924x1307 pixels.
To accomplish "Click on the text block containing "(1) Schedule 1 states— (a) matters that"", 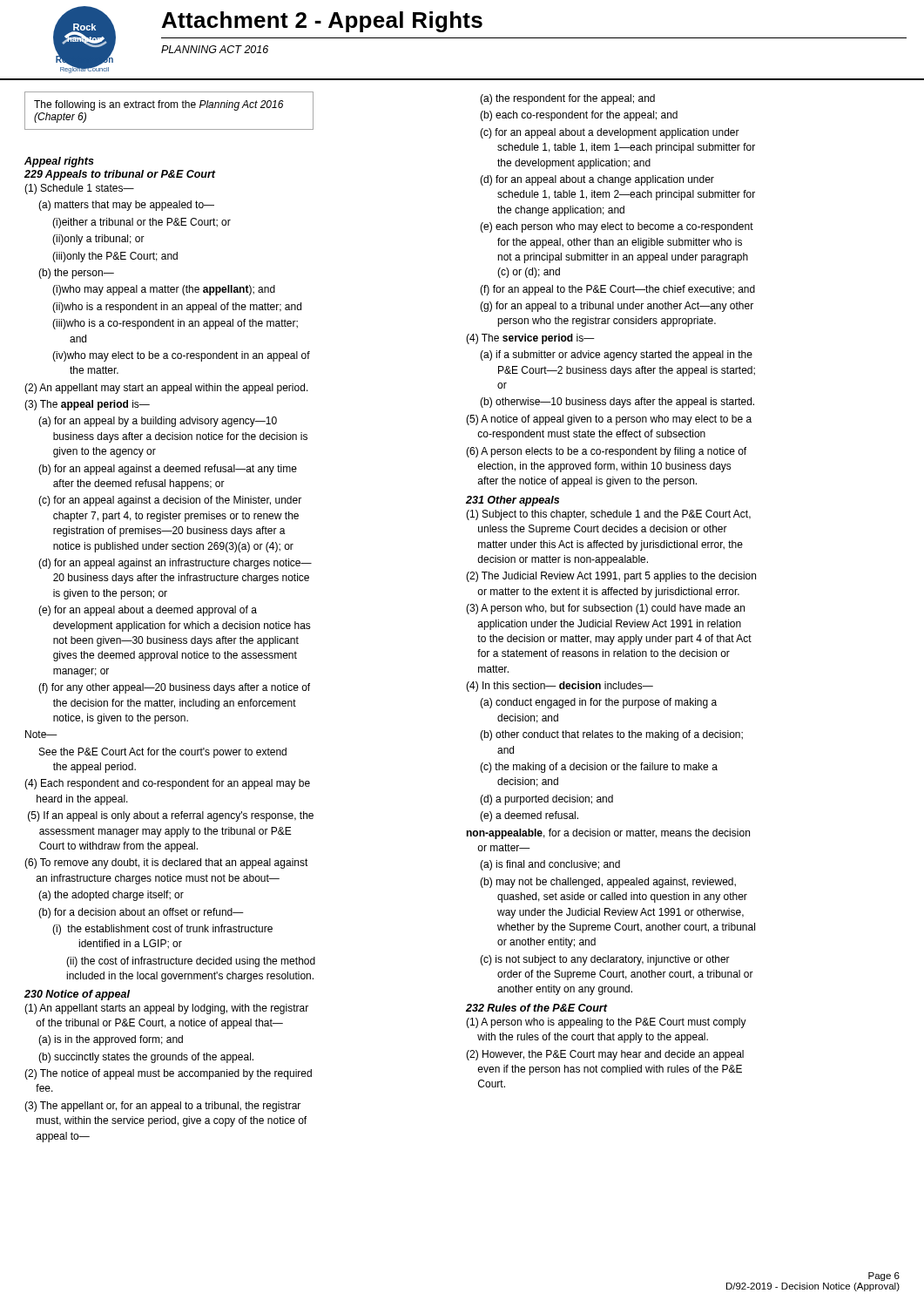I will click(237, 583).
